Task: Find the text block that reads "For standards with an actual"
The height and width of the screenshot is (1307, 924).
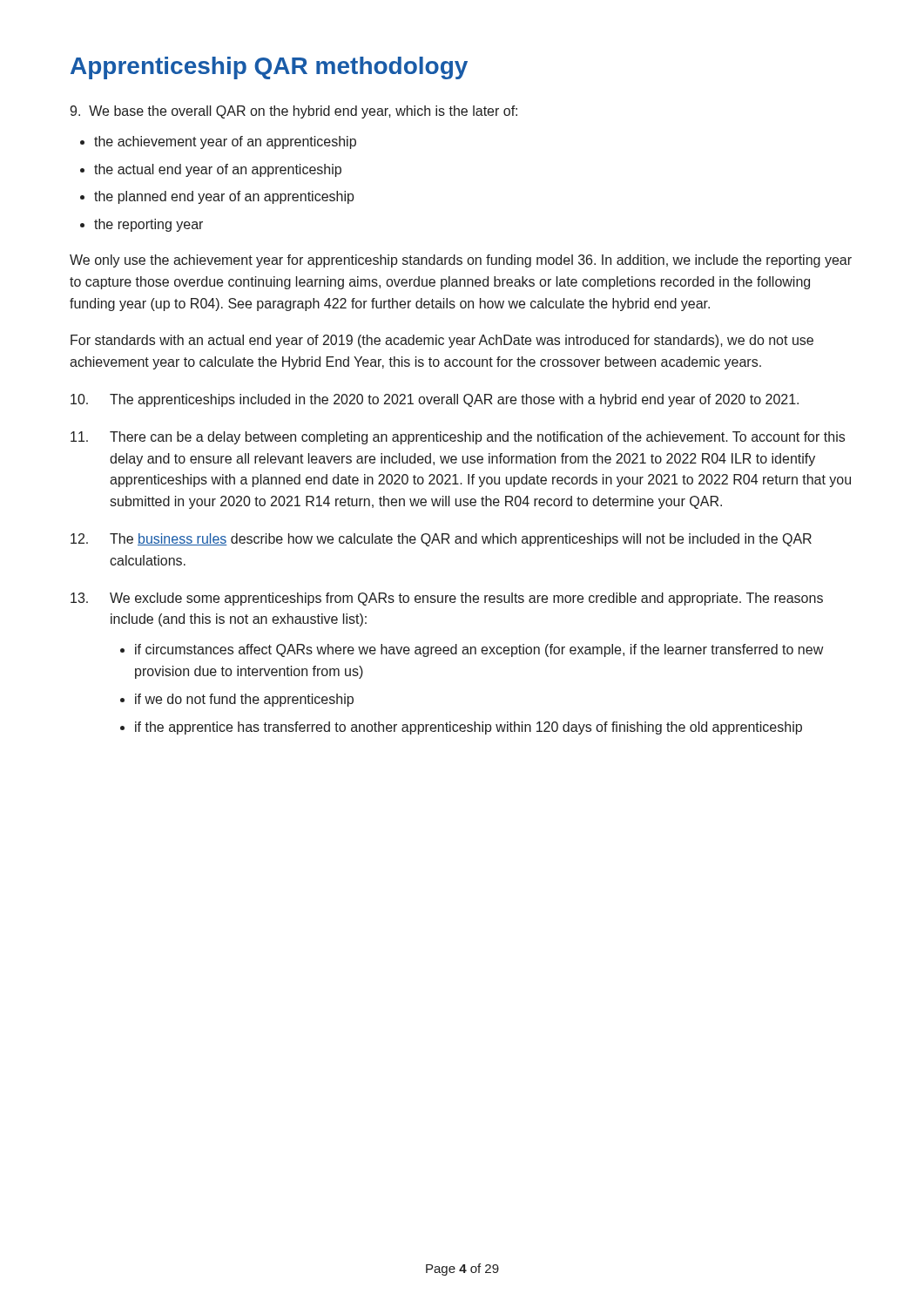Action: click(x=462, y=352)
